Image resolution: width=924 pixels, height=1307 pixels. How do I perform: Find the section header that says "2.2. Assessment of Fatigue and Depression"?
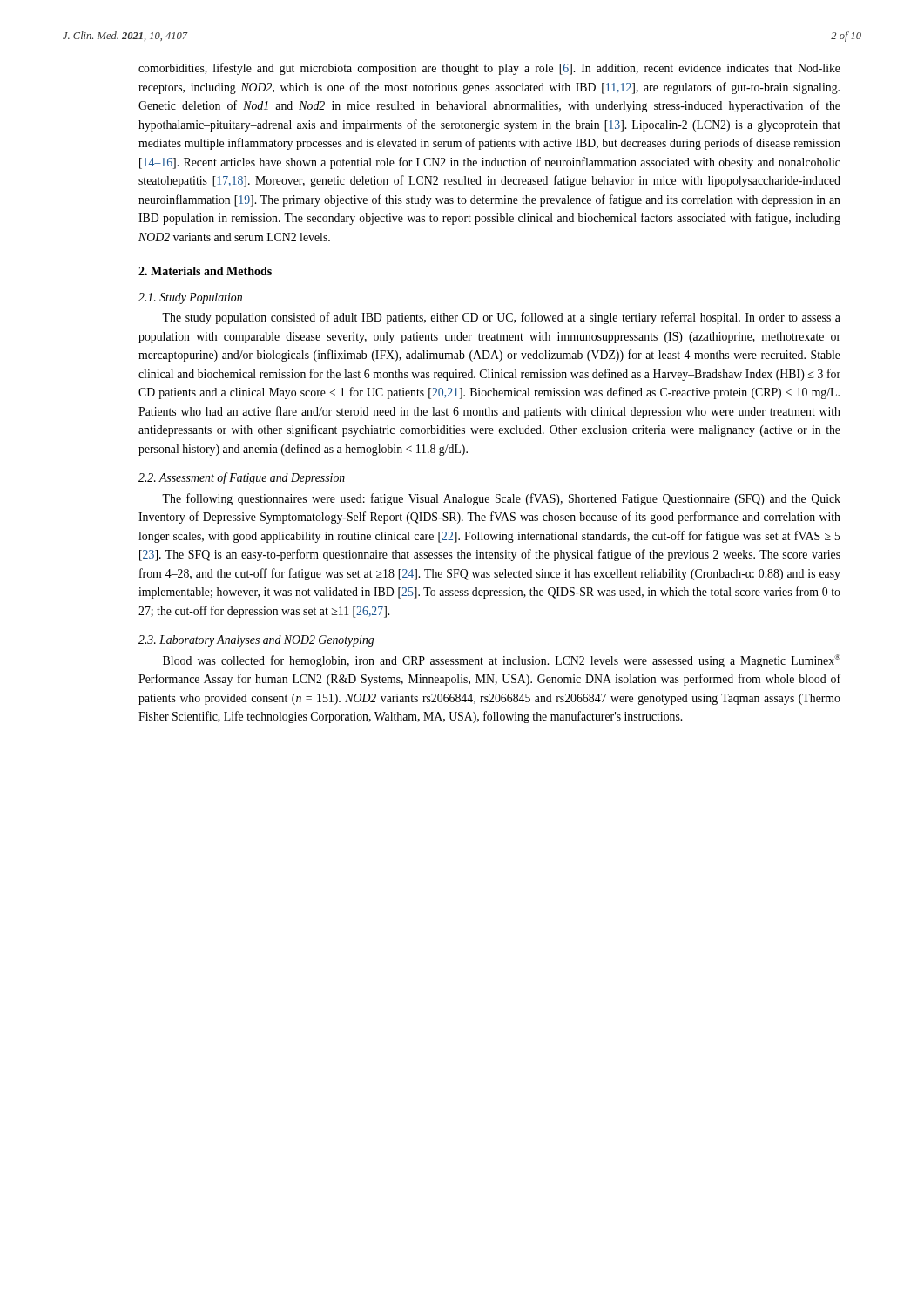(x=242, y=478)
